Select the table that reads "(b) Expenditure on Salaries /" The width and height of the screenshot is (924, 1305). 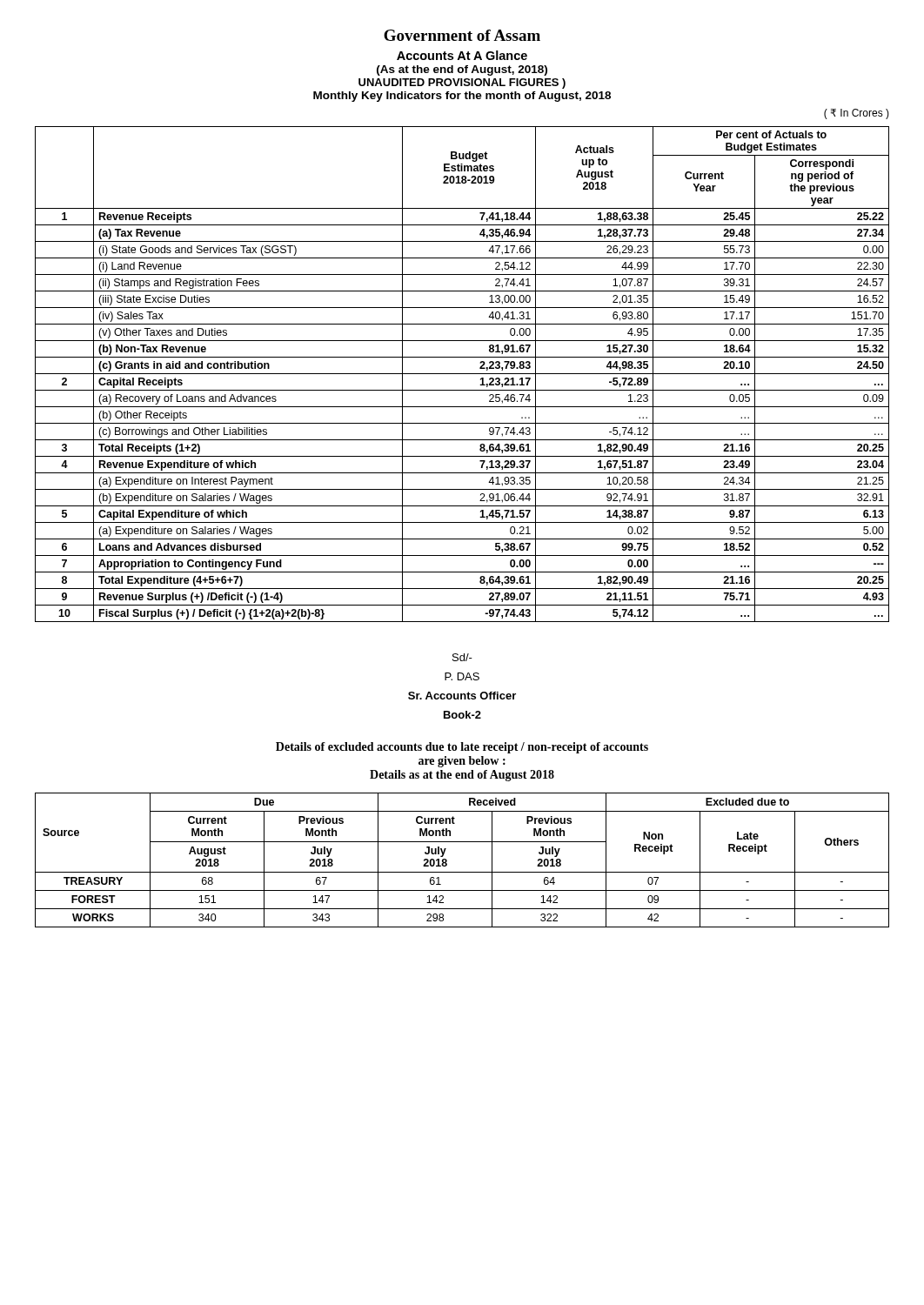click(462, 365)
